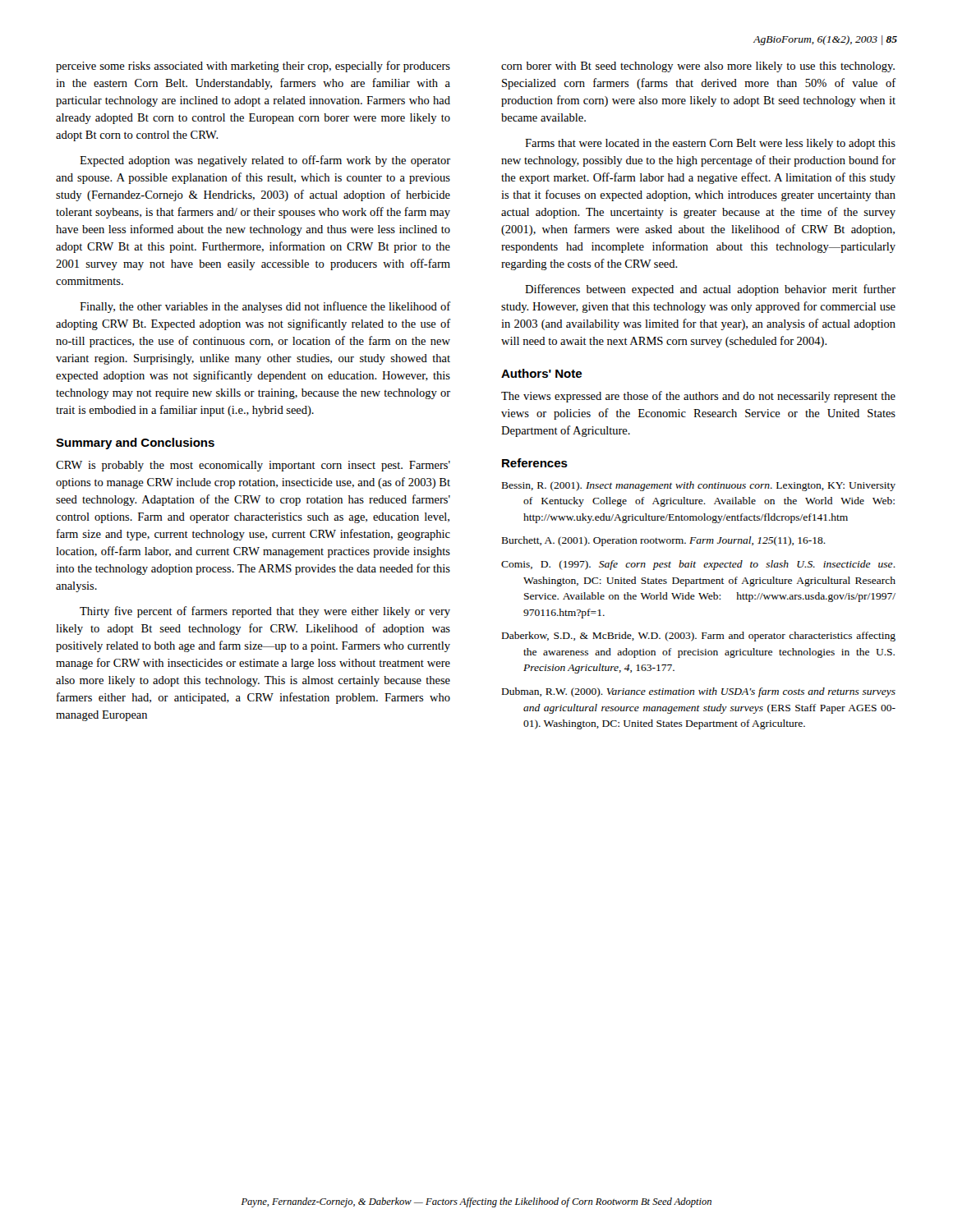Select the list item with the text "Daberkow, S.D., &"
This screenshot has width=953, height=1232.
click(698, 652)
